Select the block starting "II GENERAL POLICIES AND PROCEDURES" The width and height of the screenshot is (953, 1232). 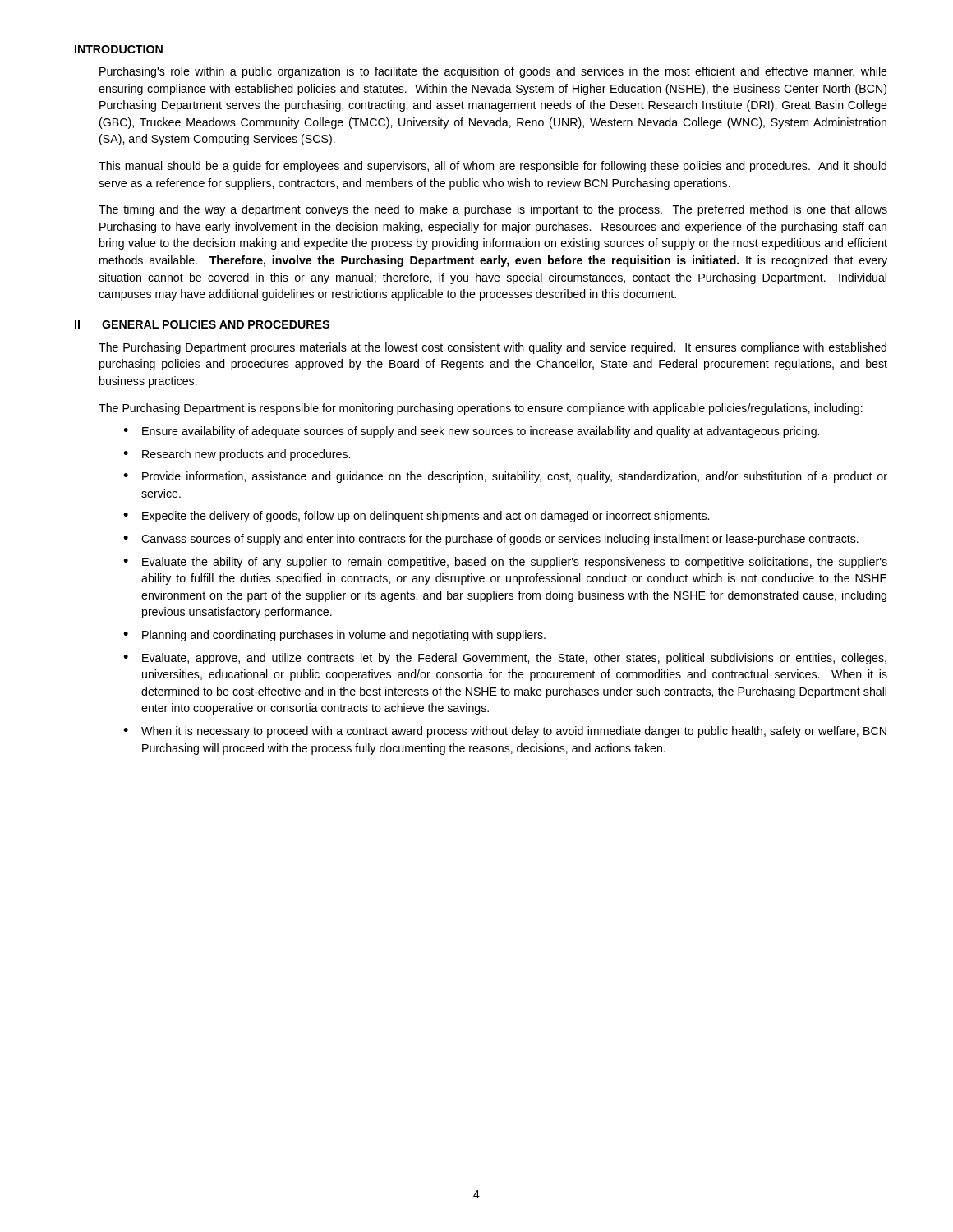point(202,324)
